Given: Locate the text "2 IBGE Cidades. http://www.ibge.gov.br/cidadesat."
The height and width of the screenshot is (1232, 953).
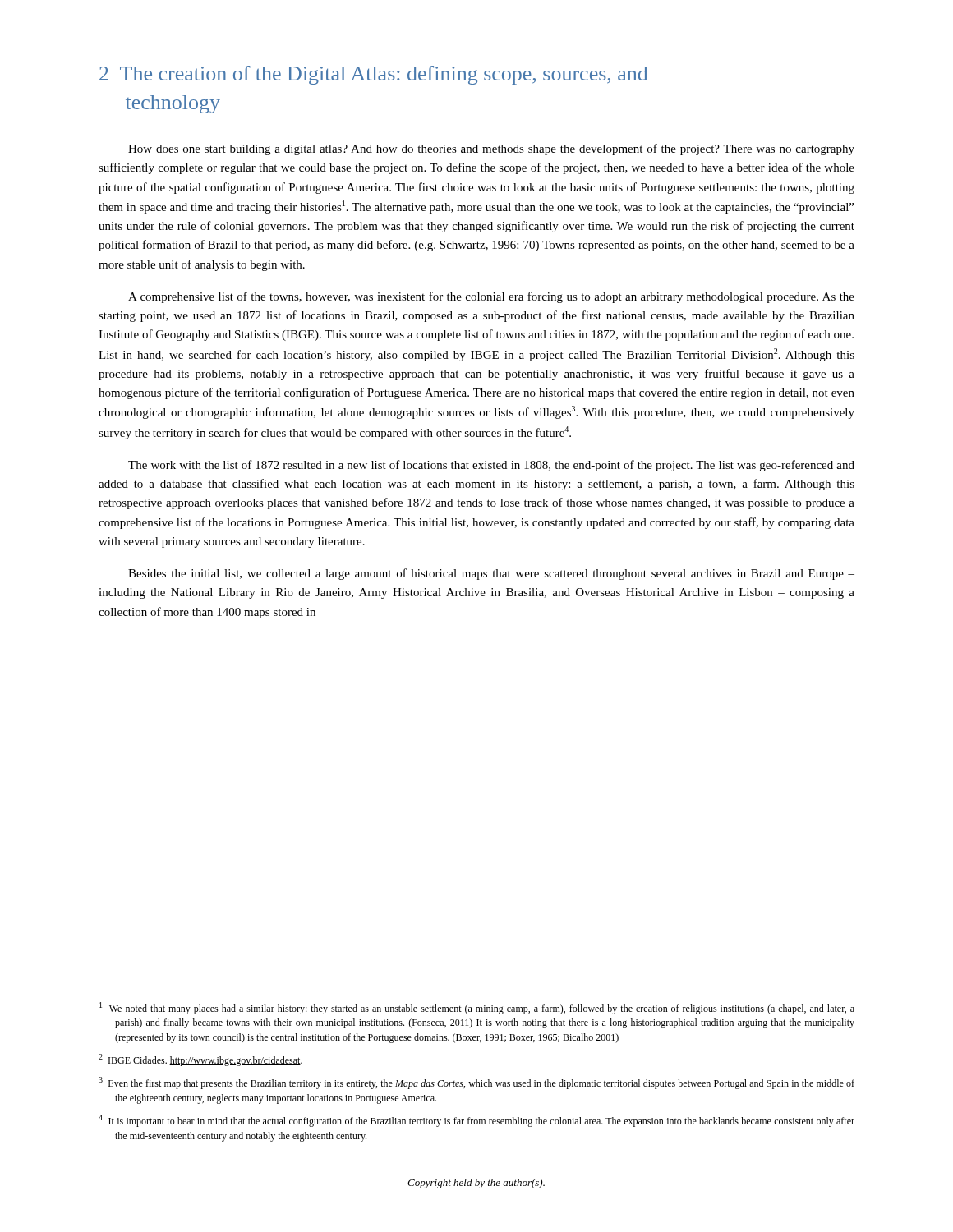Looking at the screenshot, I should click(201, 1059).
